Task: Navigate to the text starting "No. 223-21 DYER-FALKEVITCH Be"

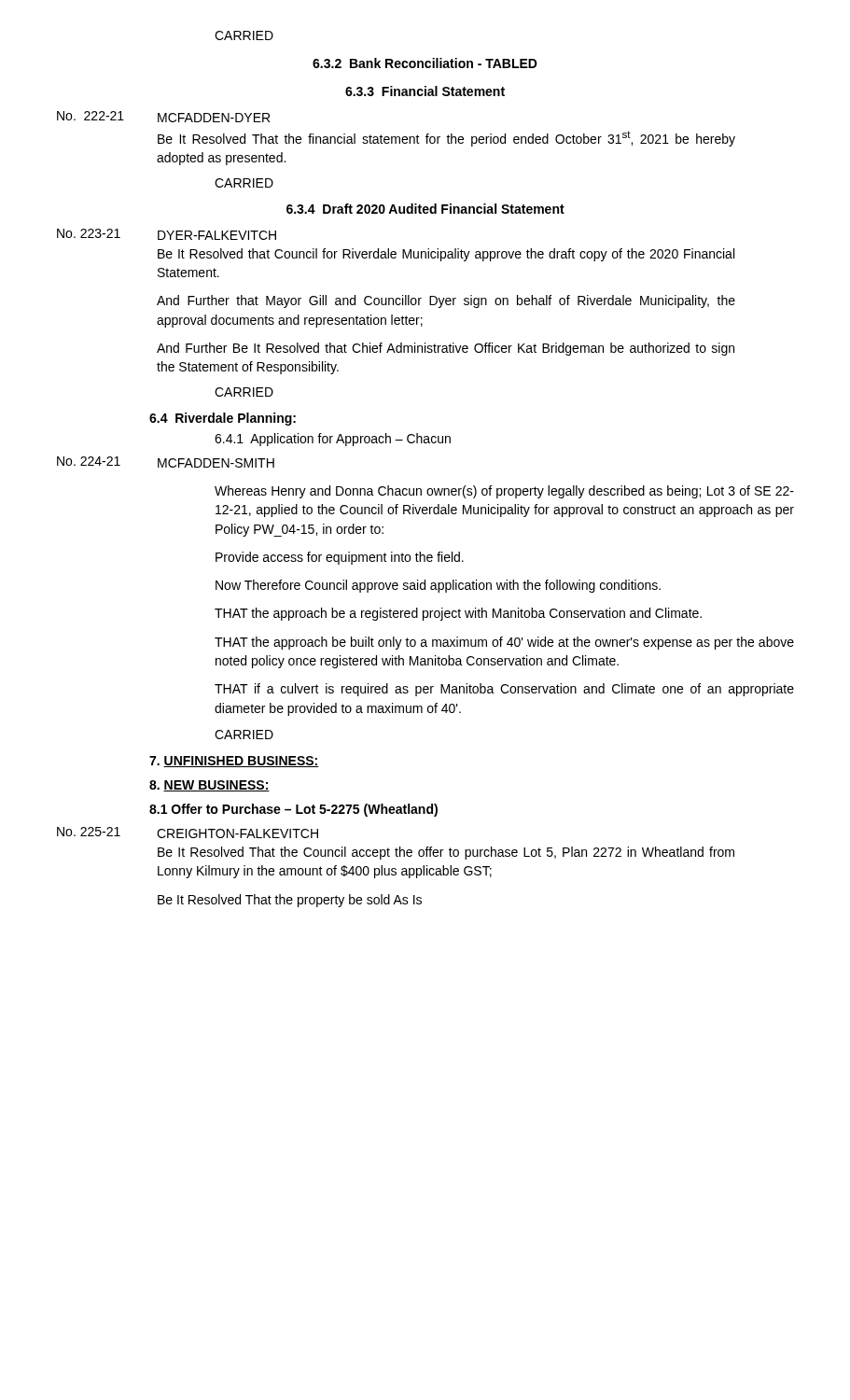Action: click(396, 301)
